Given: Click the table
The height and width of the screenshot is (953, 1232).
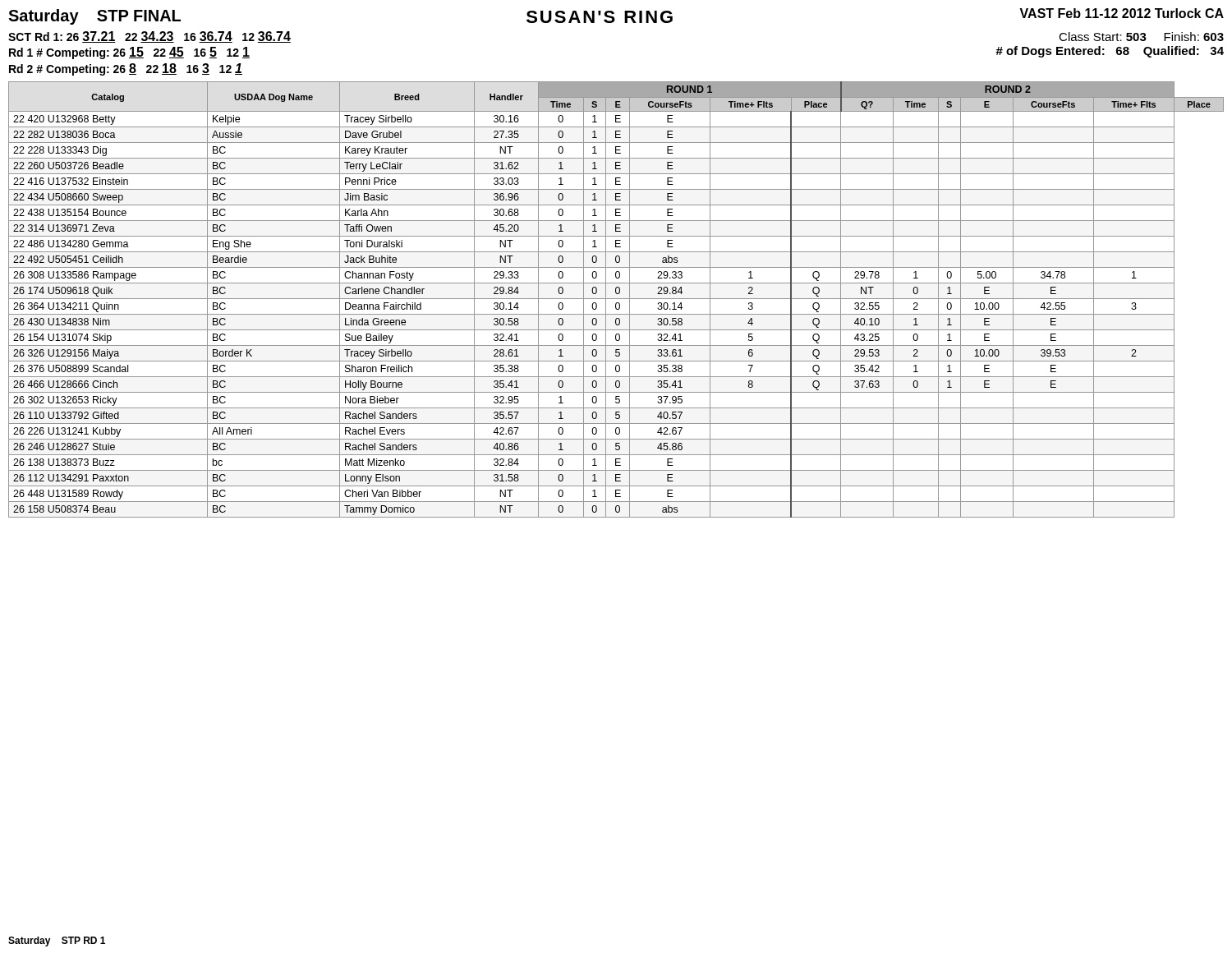Looking at the screenshot, I should point(616,299).
